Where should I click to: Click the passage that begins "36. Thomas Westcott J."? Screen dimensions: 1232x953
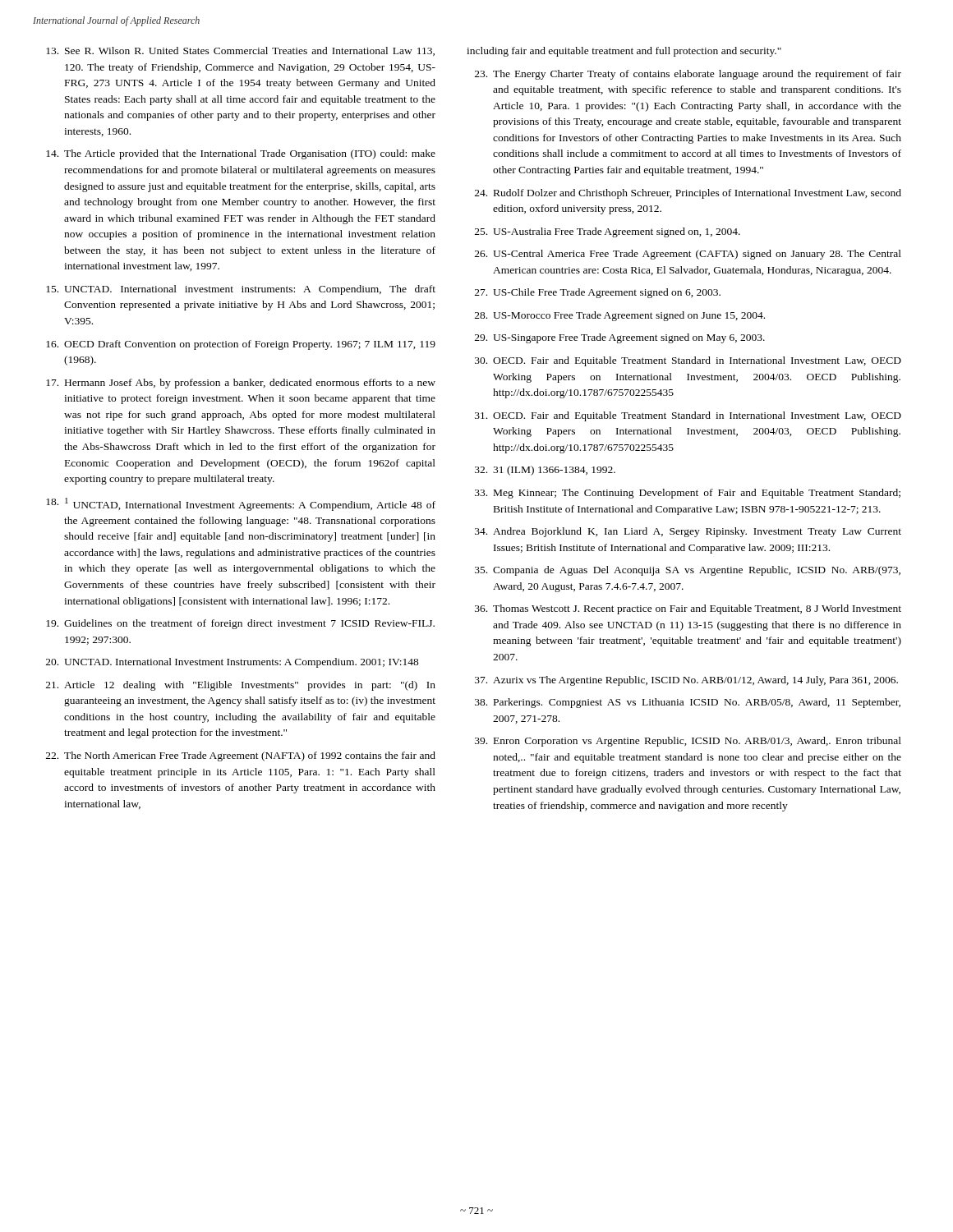(x=681, y=633)
